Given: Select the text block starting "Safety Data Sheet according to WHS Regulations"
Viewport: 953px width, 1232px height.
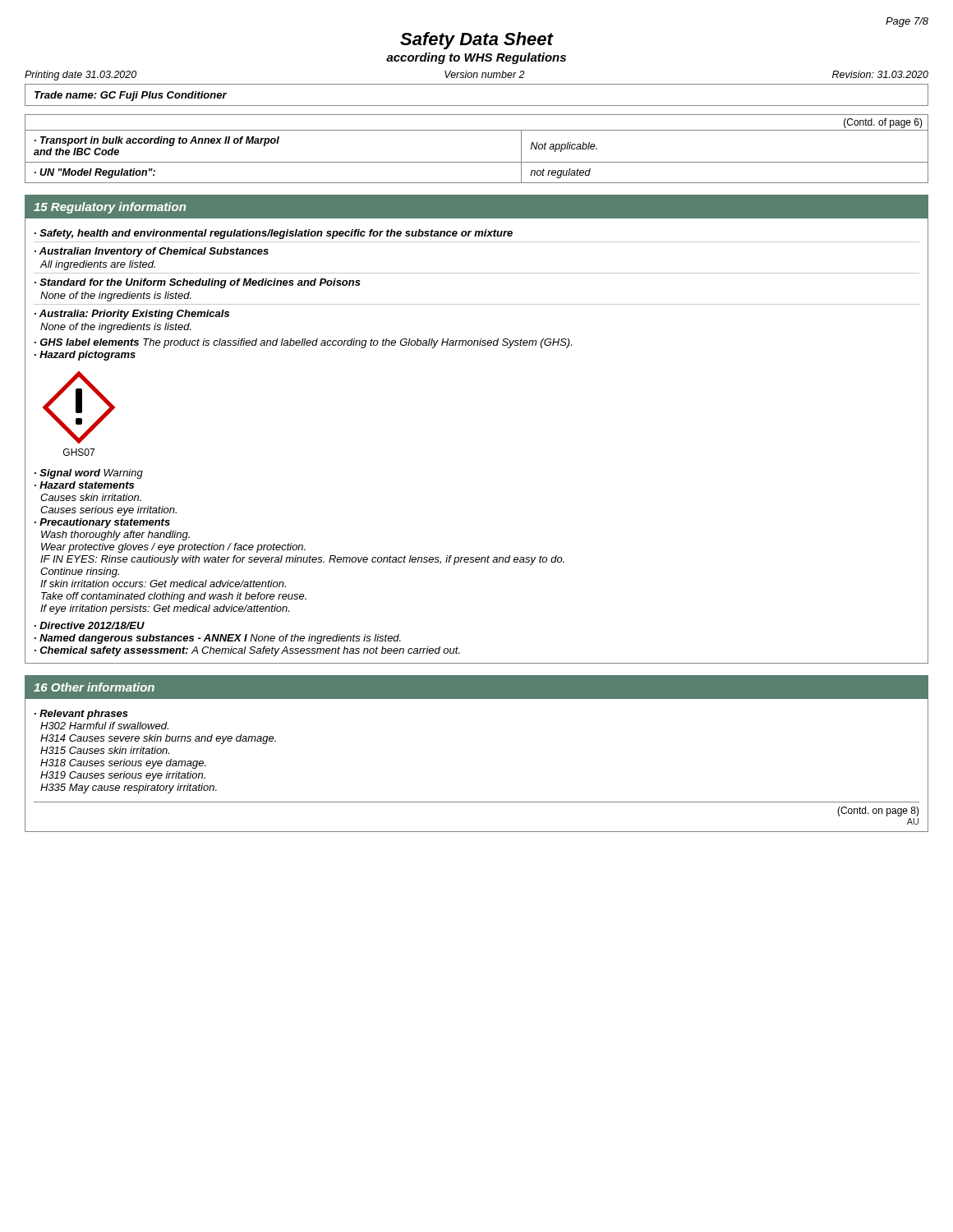Looking at the screenshot, I should point(476,46).
